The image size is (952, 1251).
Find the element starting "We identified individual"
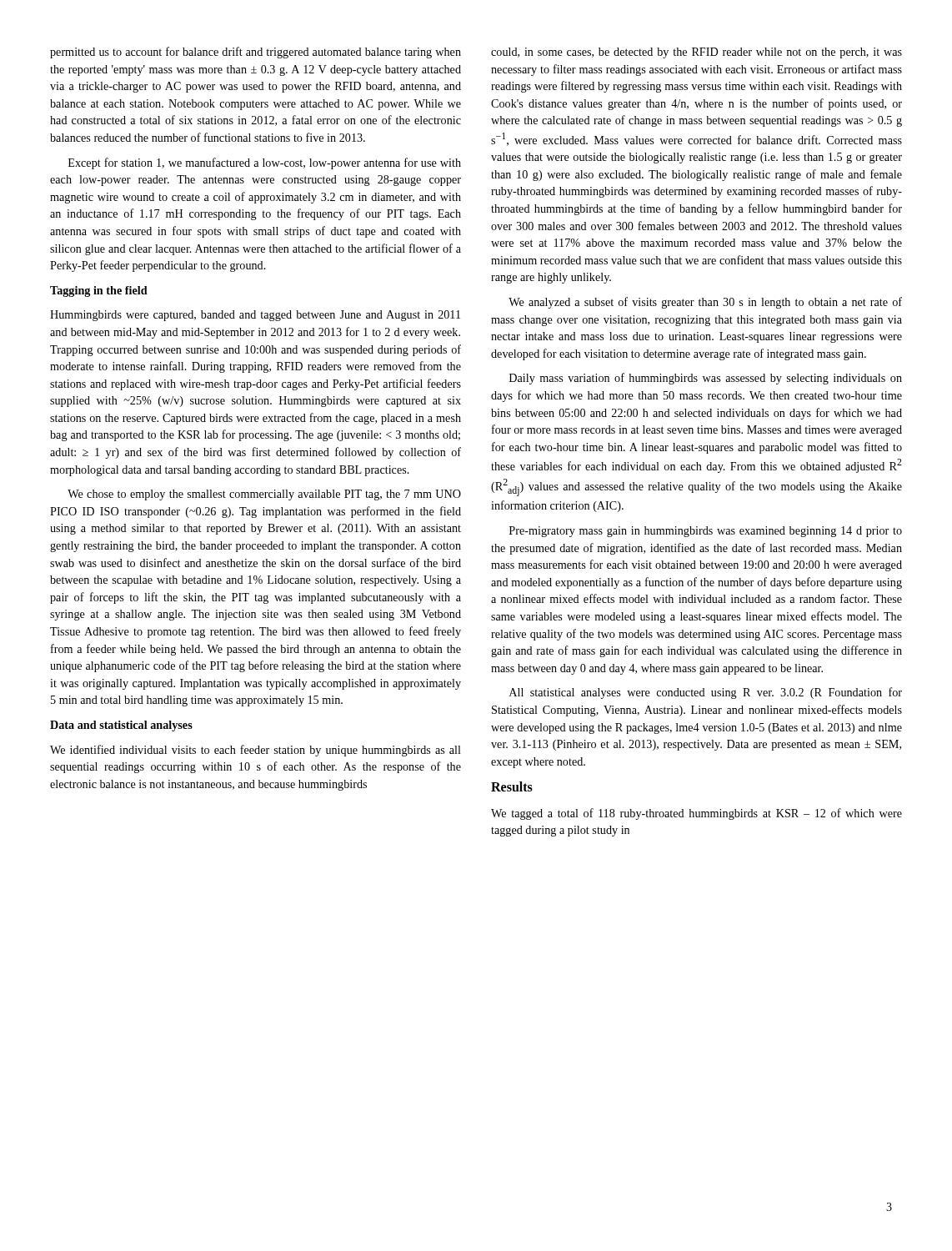[255, 767]
